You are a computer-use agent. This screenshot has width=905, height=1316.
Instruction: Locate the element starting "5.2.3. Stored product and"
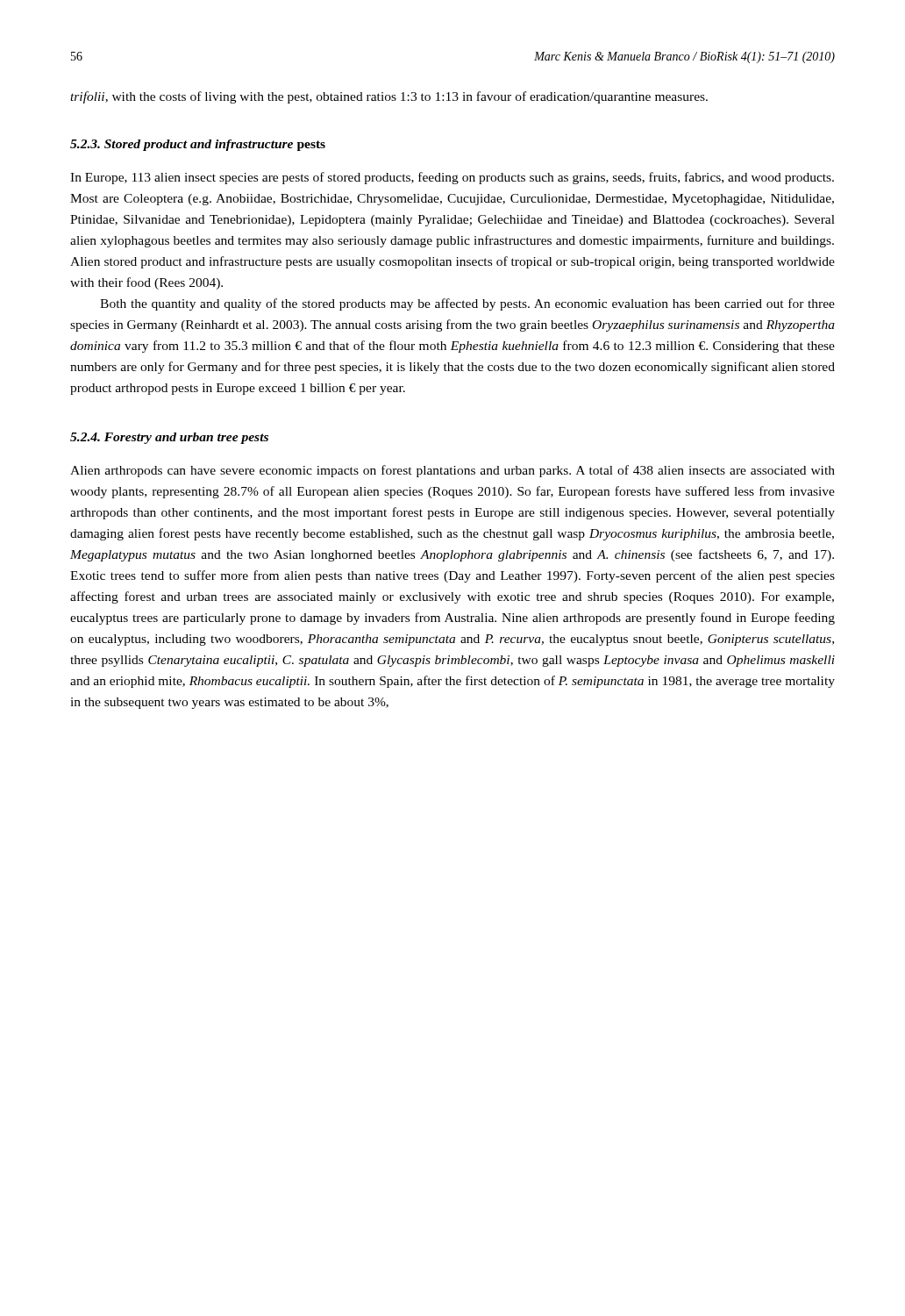coord(198,145)
